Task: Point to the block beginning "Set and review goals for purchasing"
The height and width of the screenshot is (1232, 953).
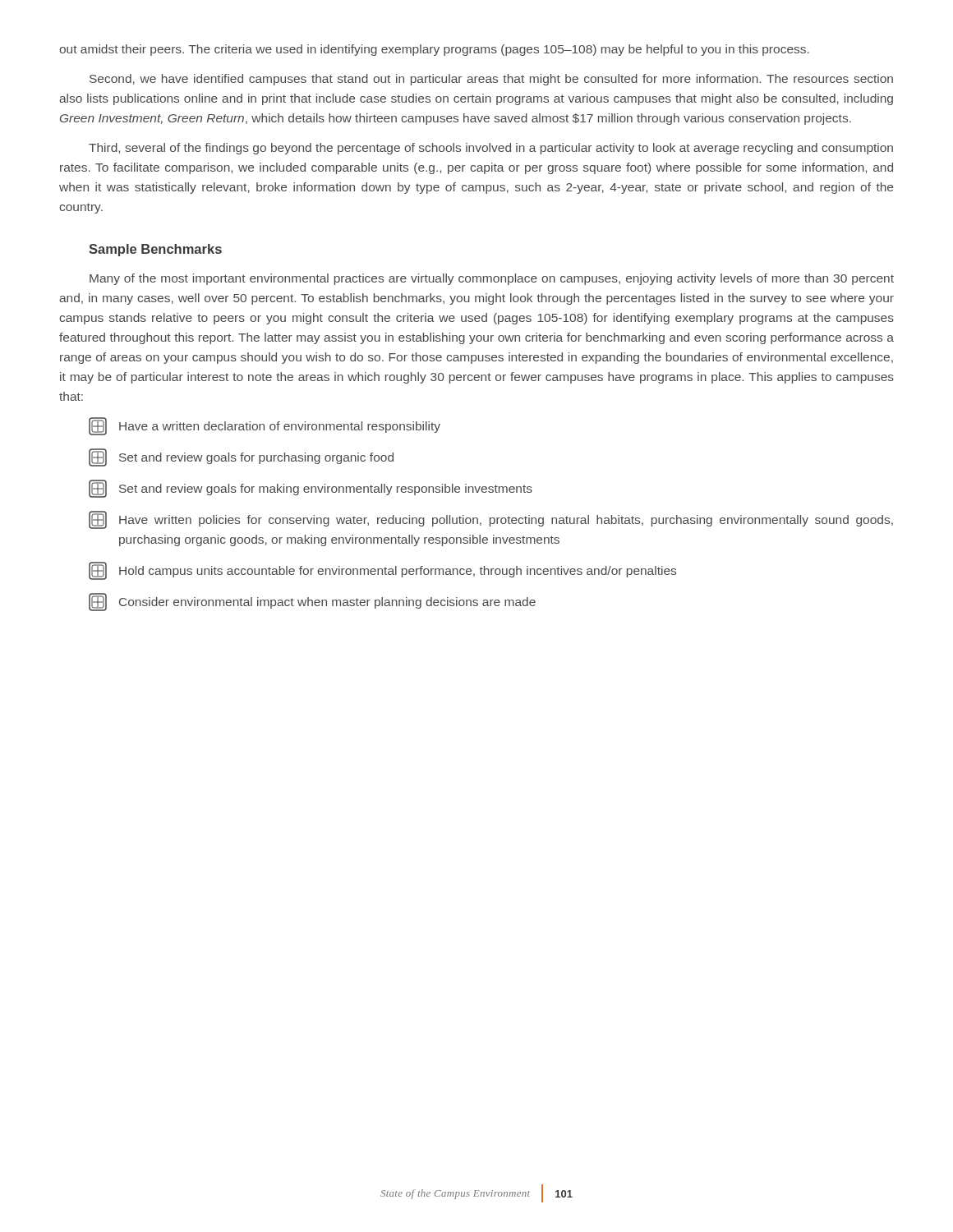Action: click(241, 457)
